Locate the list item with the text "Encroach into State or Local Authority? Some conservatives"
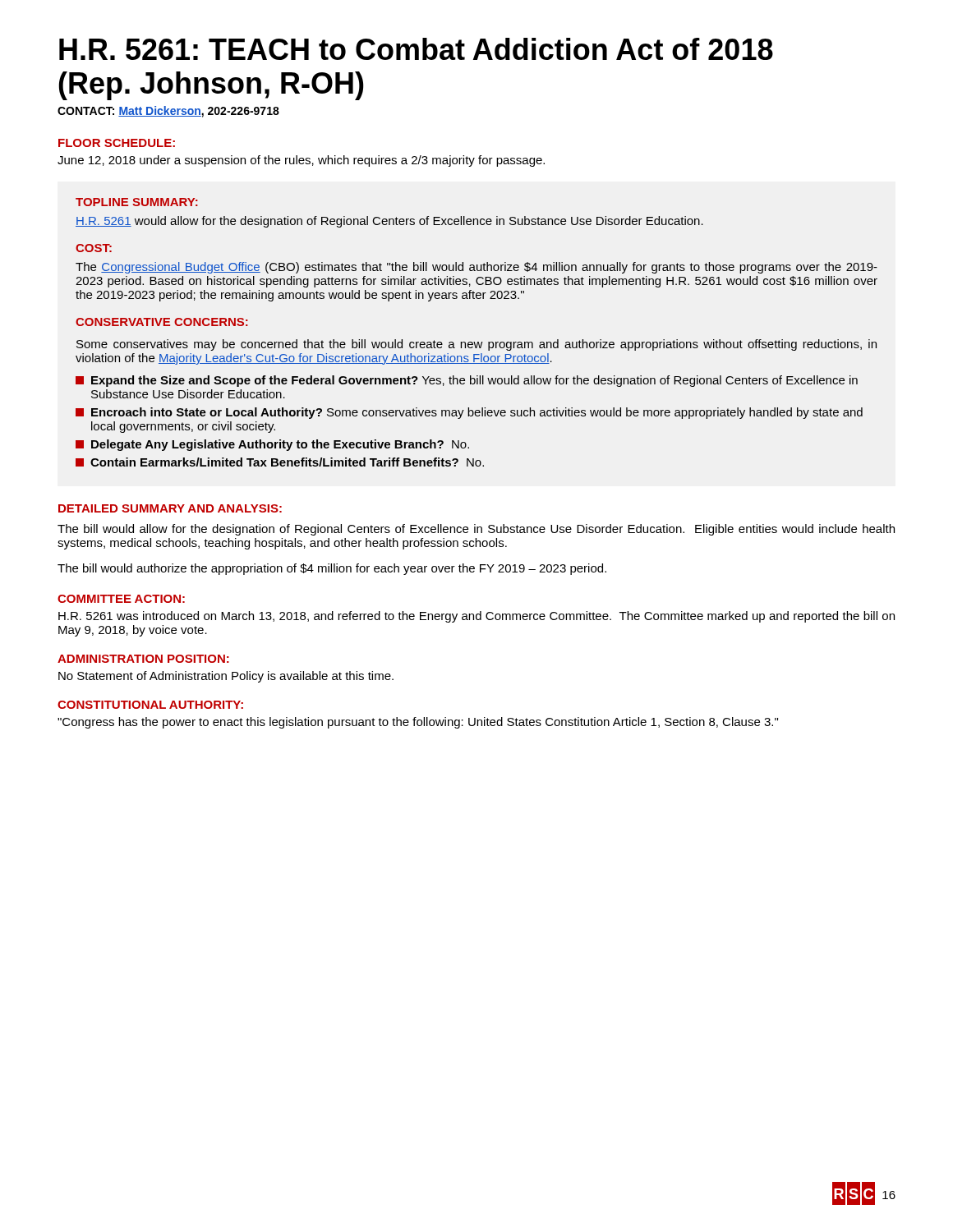953x1232 pixels. (476, 419)
